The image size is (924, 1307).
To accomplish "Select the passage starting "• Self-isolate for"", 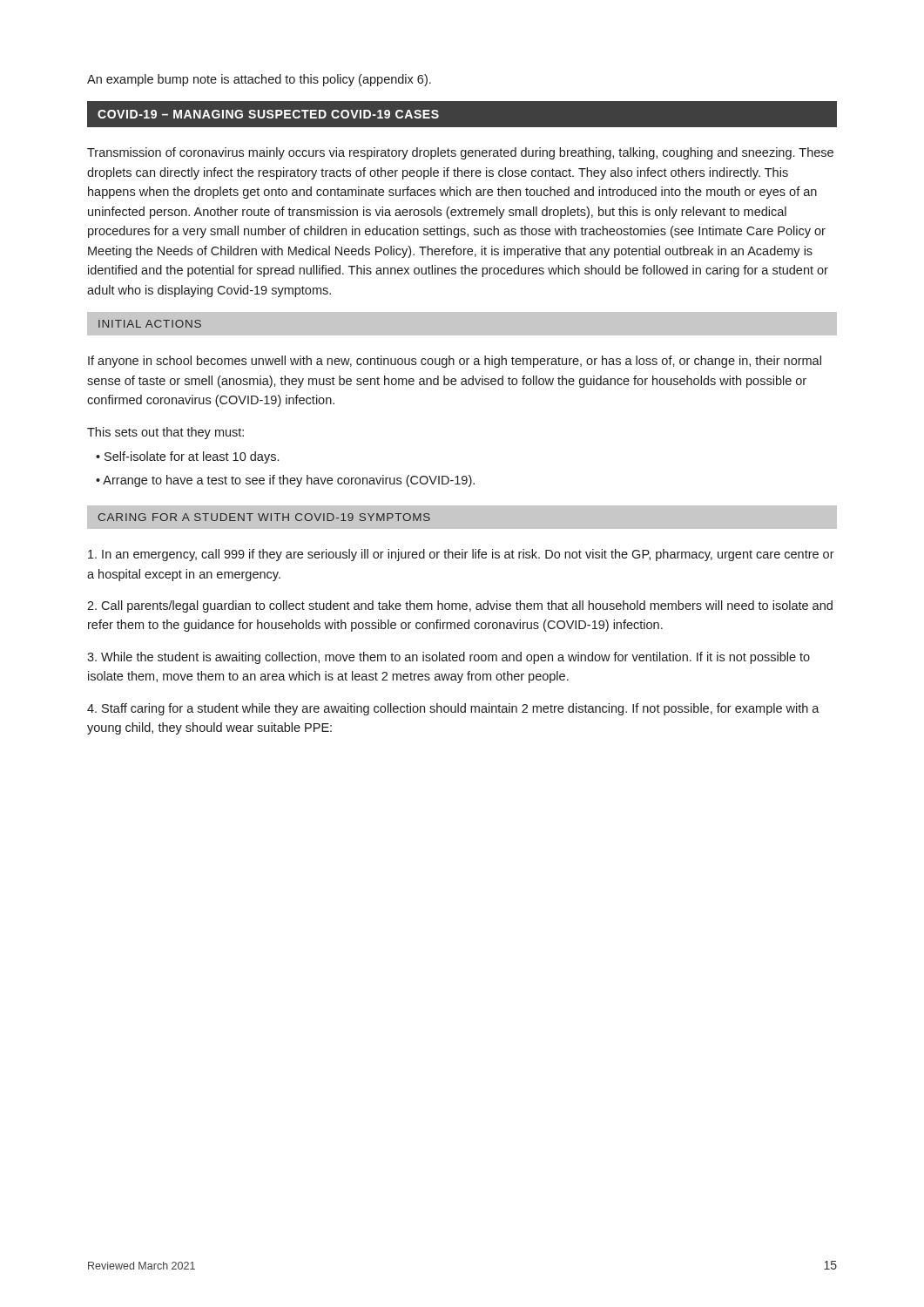I will (x=188, y=457).
